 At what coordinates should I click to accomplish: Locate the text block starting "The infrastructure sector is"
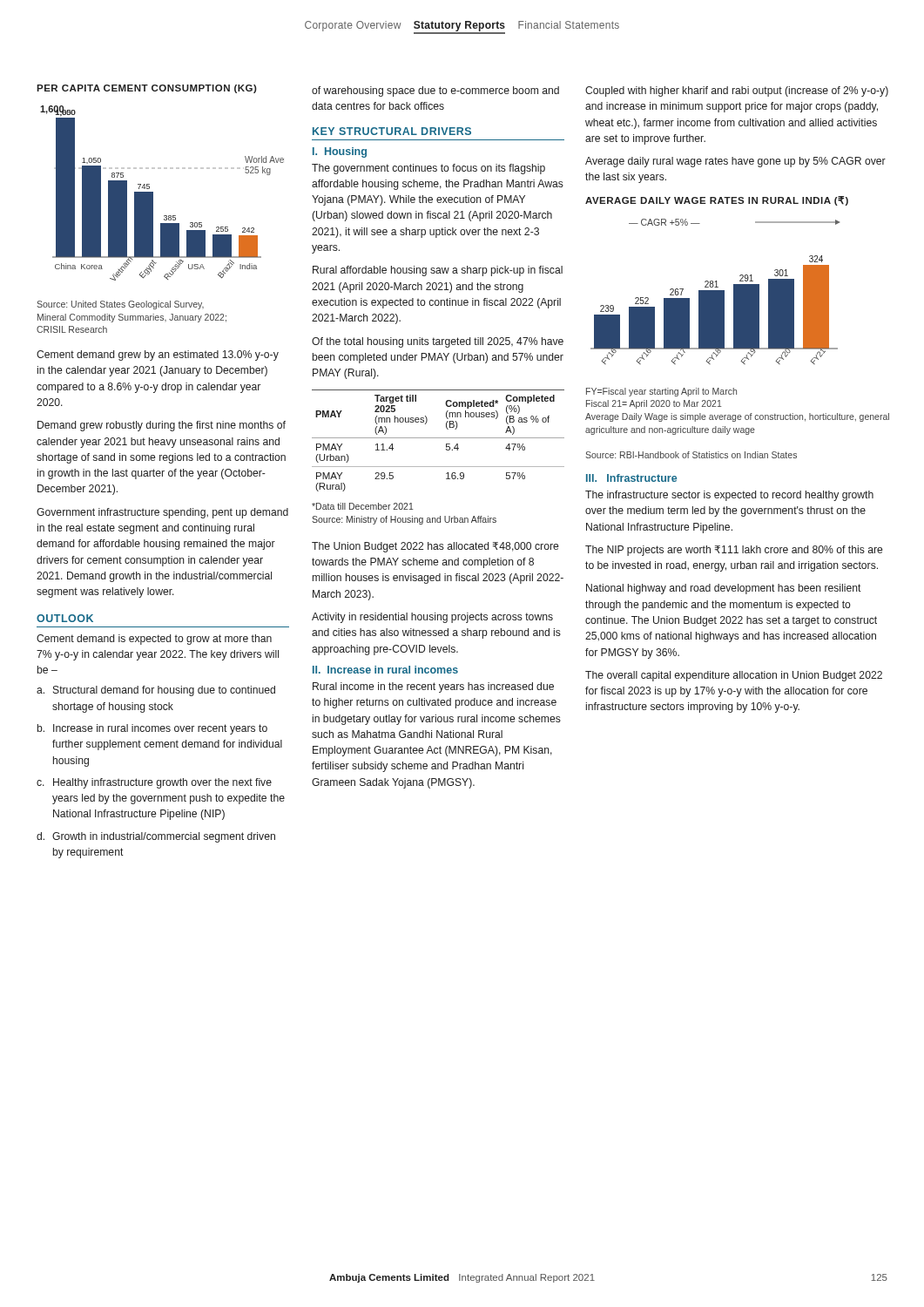tap(738, 601)
